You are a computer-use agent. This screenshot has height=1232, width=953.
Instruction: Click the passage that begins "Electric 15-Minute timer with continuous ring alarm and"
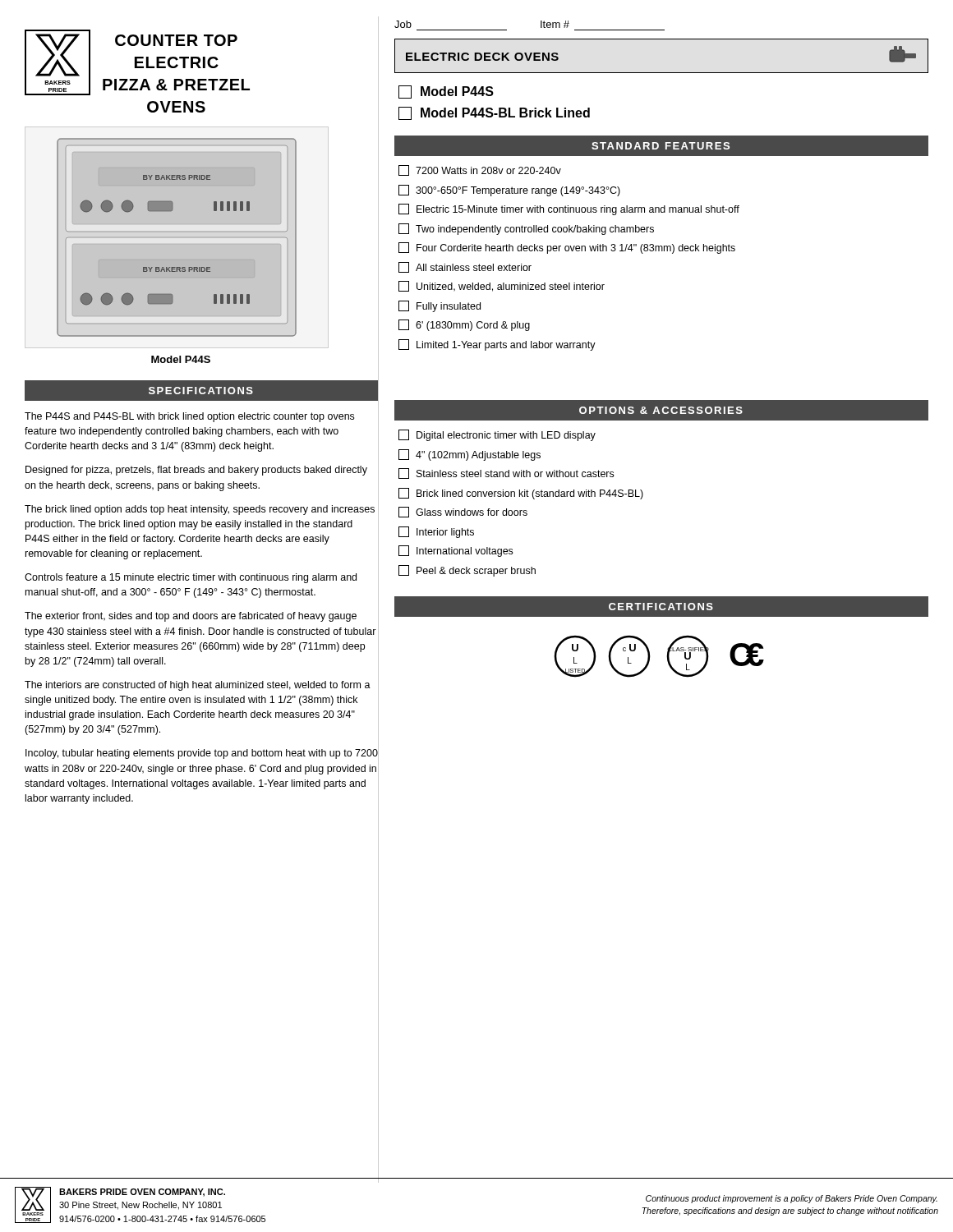(x=569, y=210)
